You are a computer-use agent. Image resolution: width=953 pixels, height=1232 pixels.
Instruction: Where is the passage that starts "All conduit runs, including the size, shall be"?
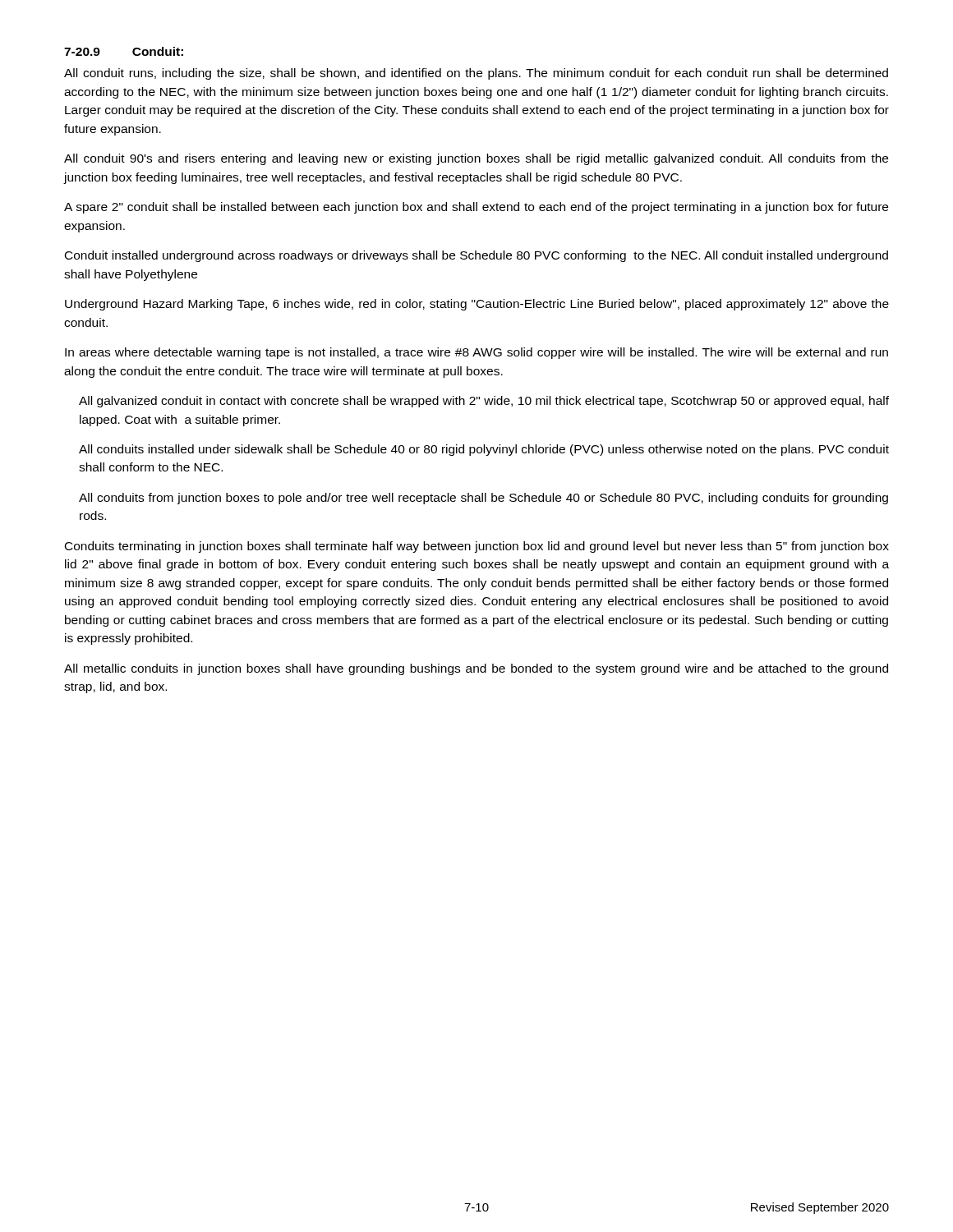pos(476,101)
